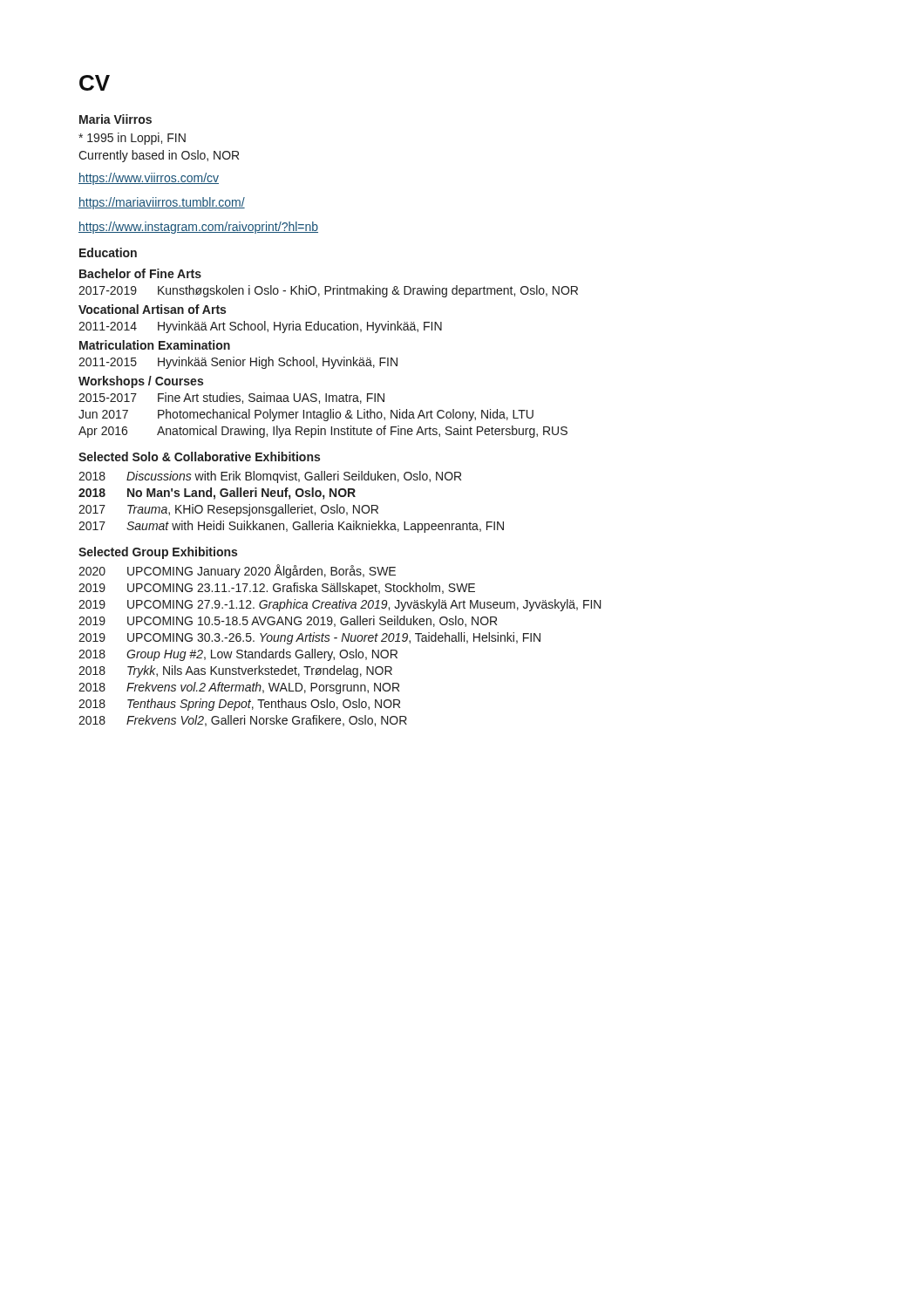Find the text starting "2017 Saumat with"
The height and width of the screenshot is (1308, 924).
[292, 526]
